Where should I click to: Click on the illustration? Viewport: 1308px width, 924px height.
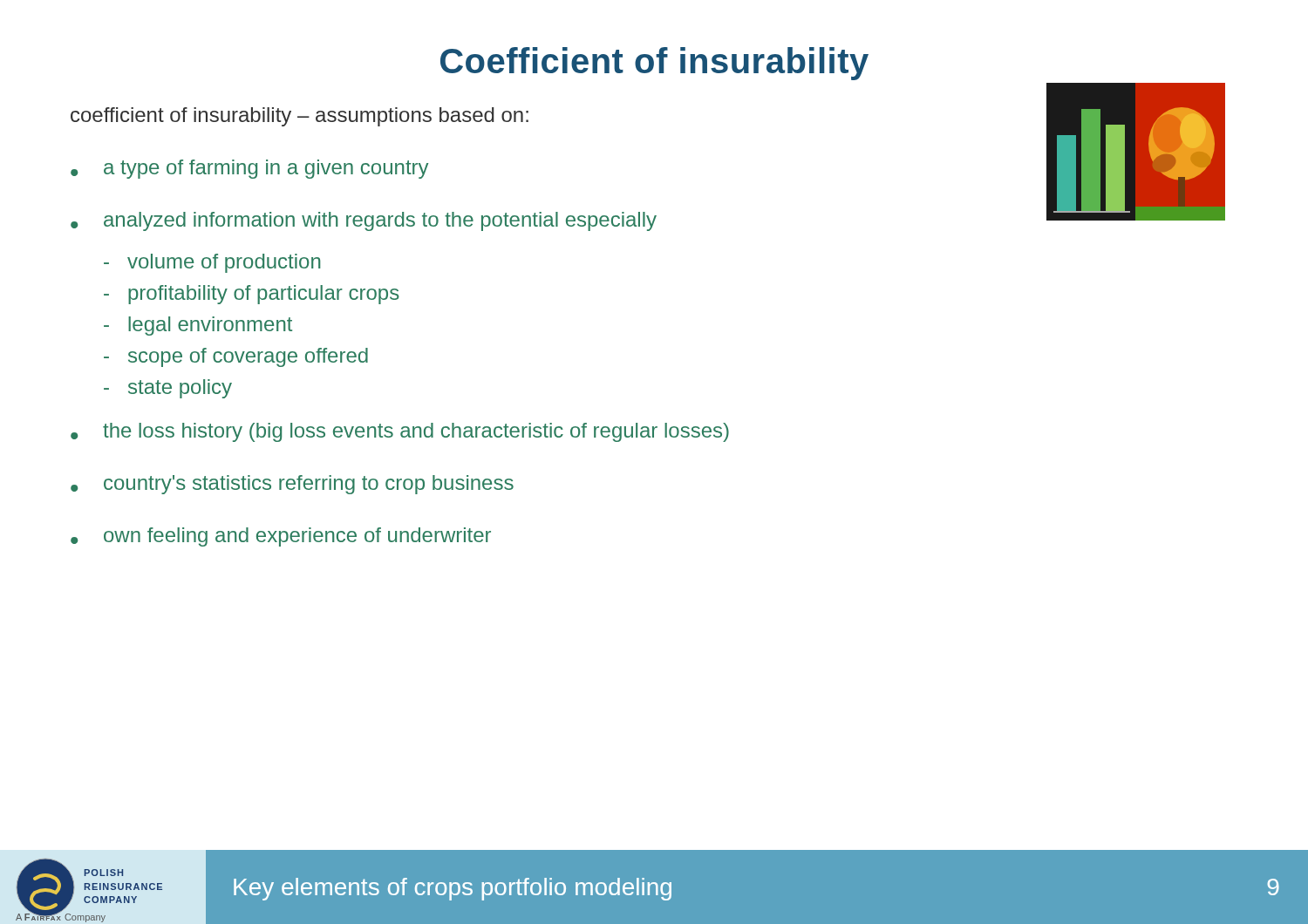pyautogui.click(x=1136, y=152)
